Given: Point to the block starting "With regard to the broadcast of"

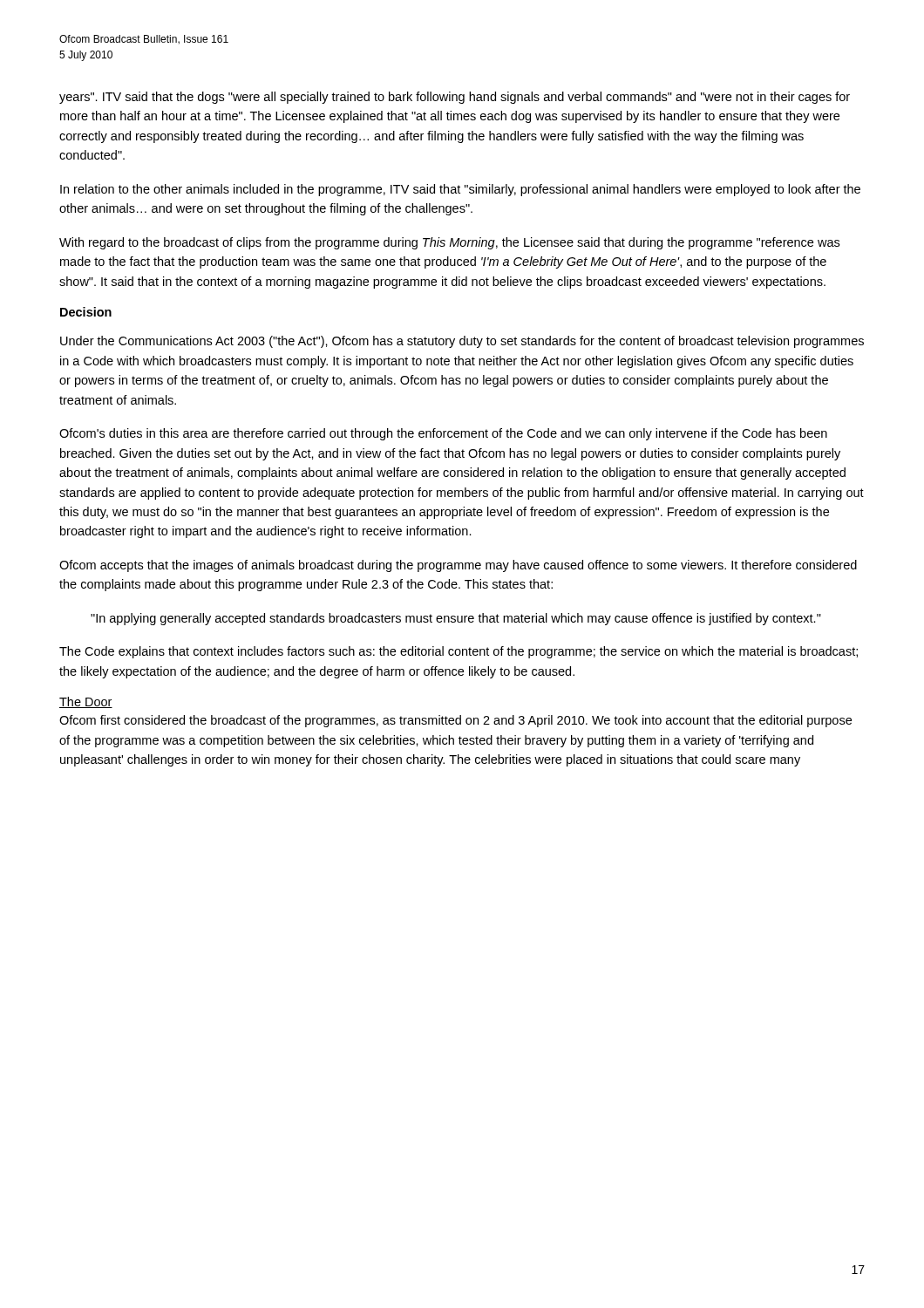Looking at the screenshot, I should coord(450,262).
